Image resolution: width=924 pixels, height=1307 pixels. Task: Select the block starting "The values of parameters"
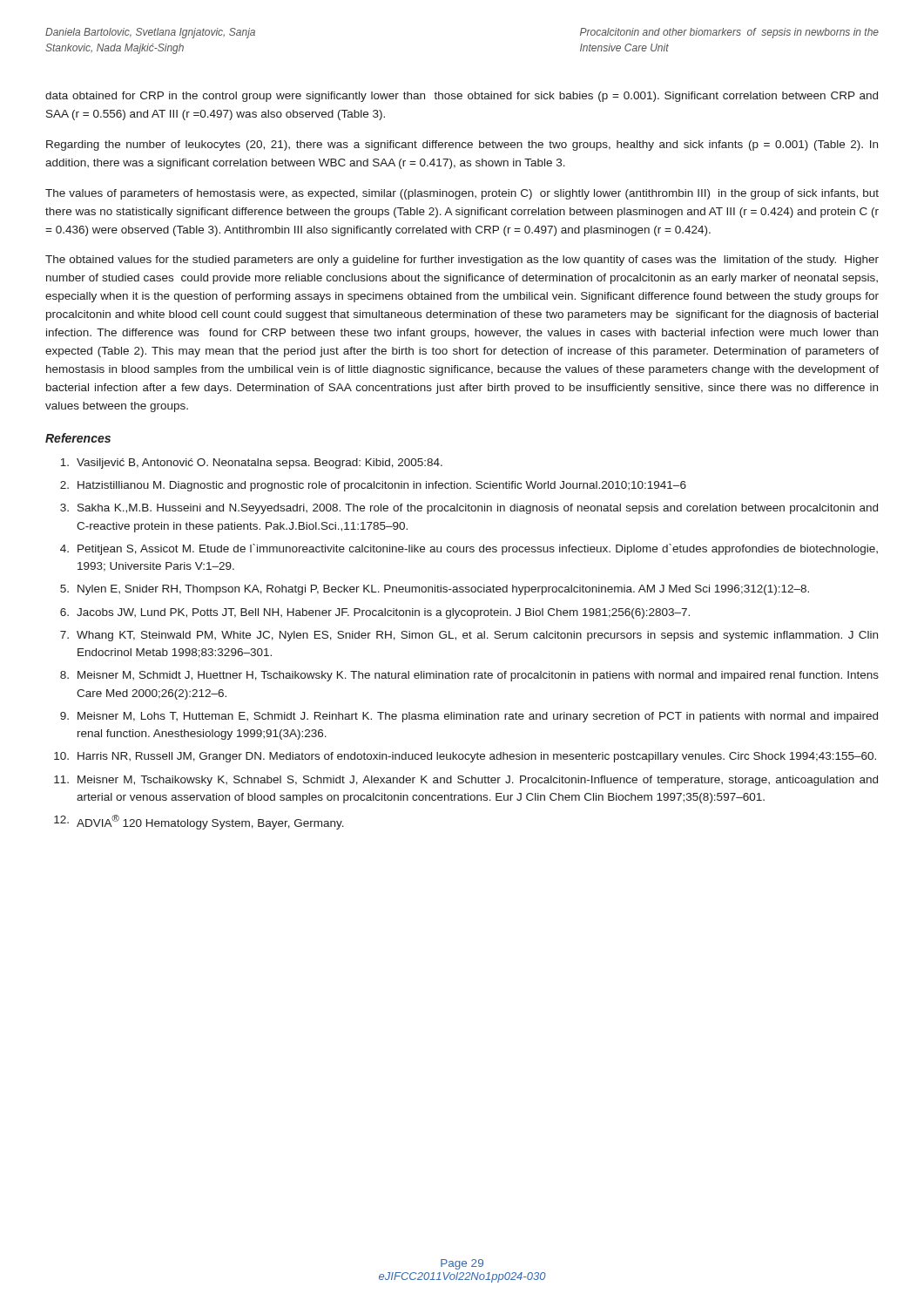(x=462, y=211)
